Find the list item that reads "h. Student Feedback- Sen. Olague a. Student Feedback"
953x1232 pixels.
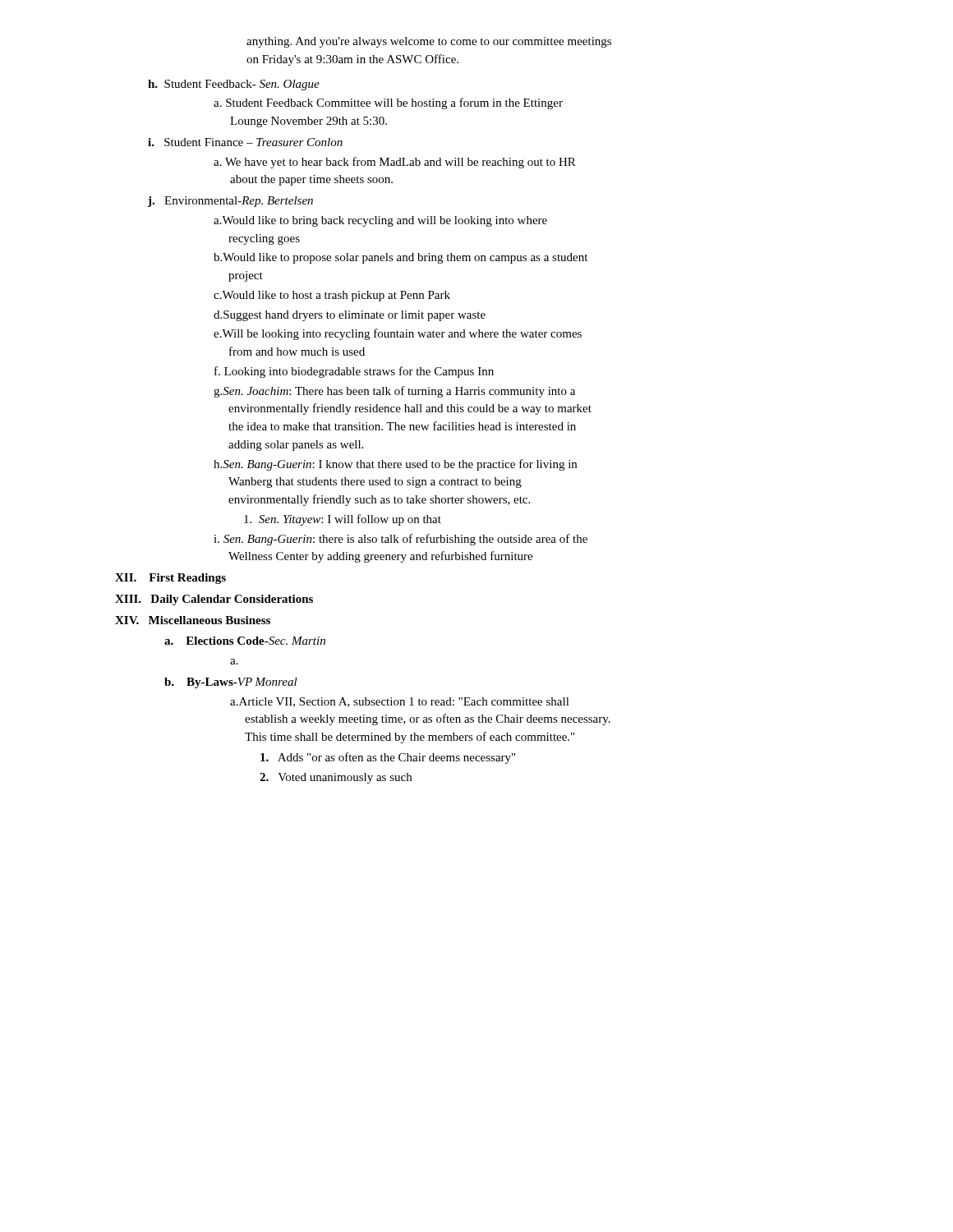coord(518,104)
